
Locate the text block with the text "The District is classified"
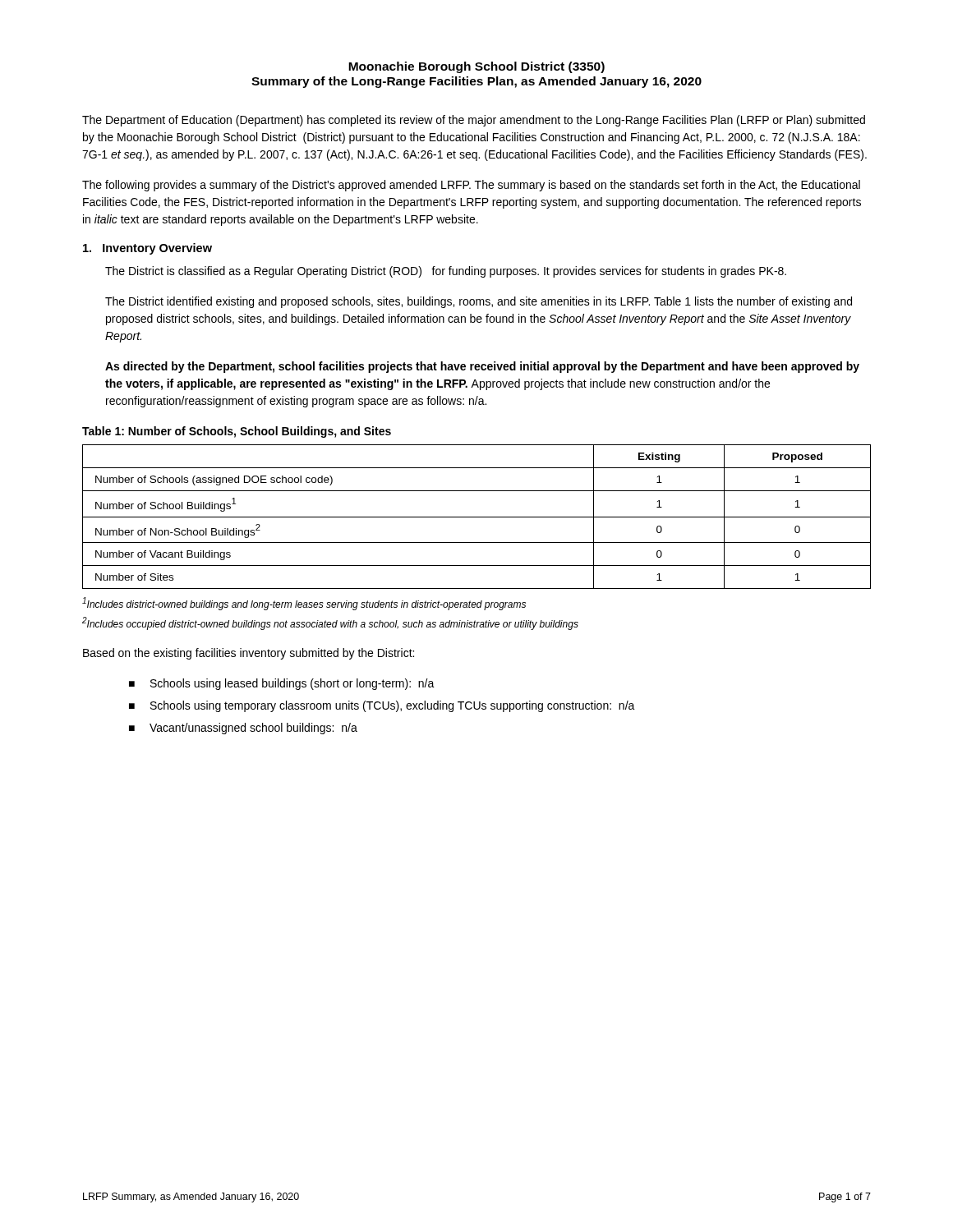[446, 271]
